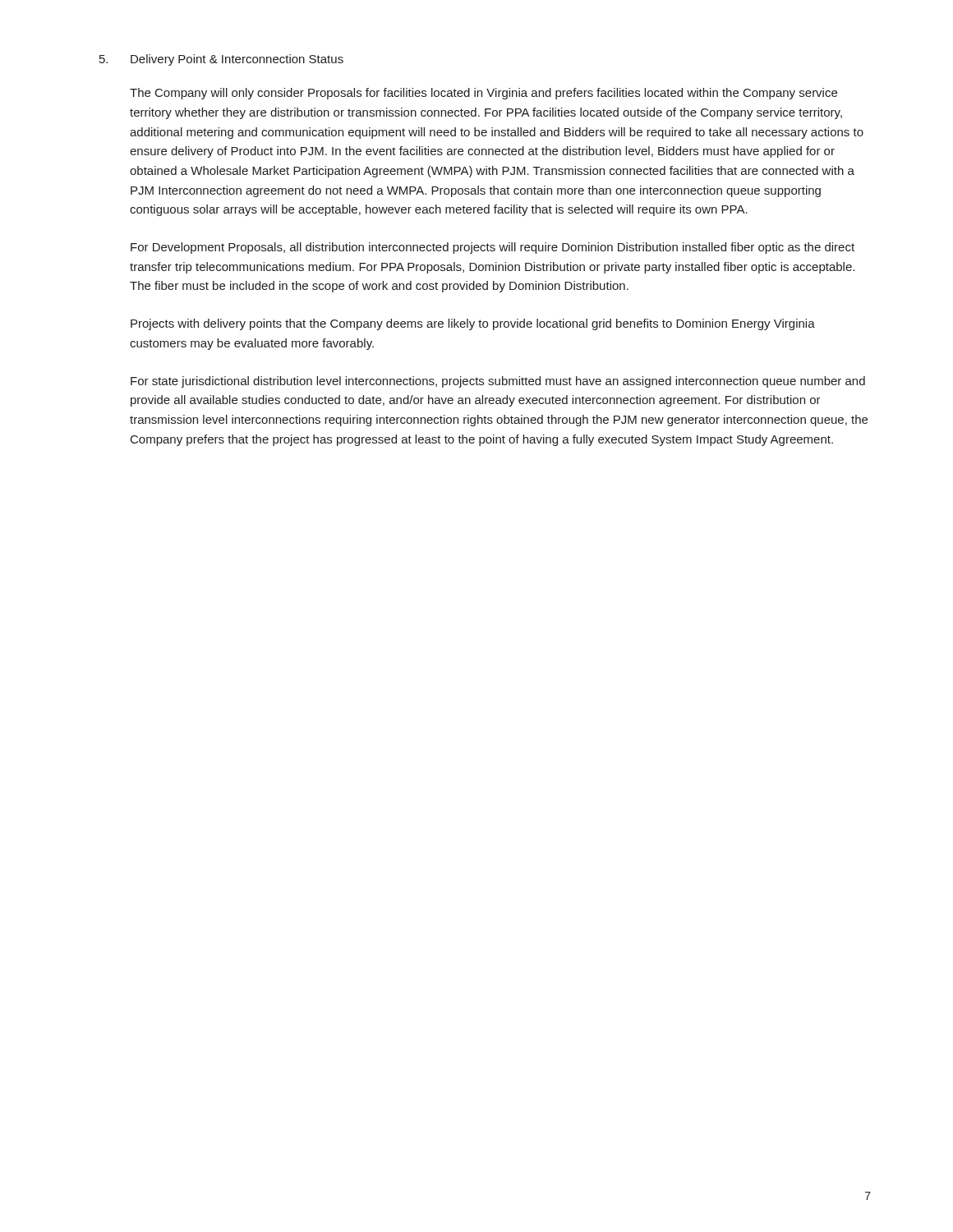Locate the passage starting "5. Delivery Point"
This screenshot has width=953, height=1232.
221,60
